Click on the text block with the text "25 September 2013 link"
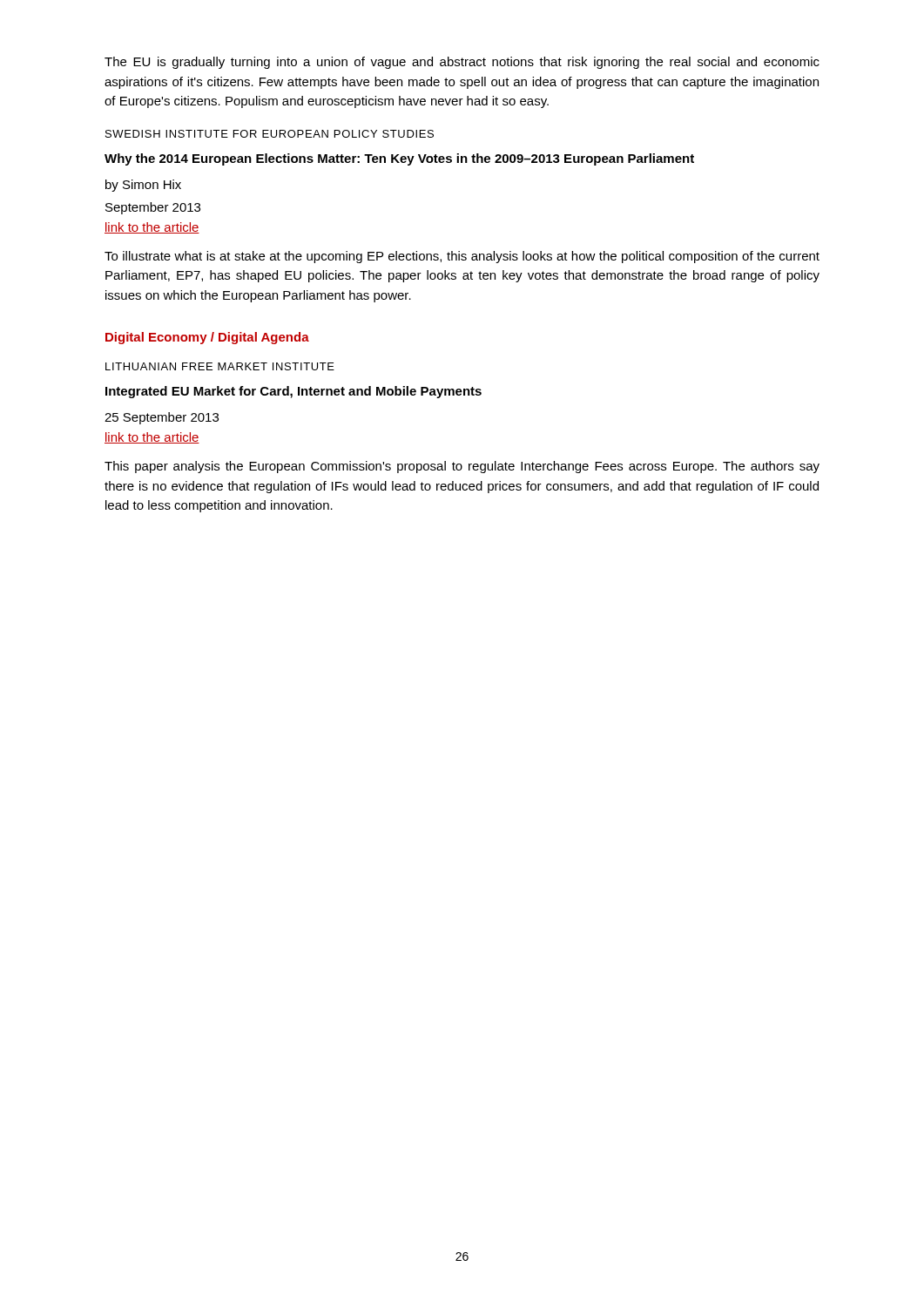 (162, 418)
